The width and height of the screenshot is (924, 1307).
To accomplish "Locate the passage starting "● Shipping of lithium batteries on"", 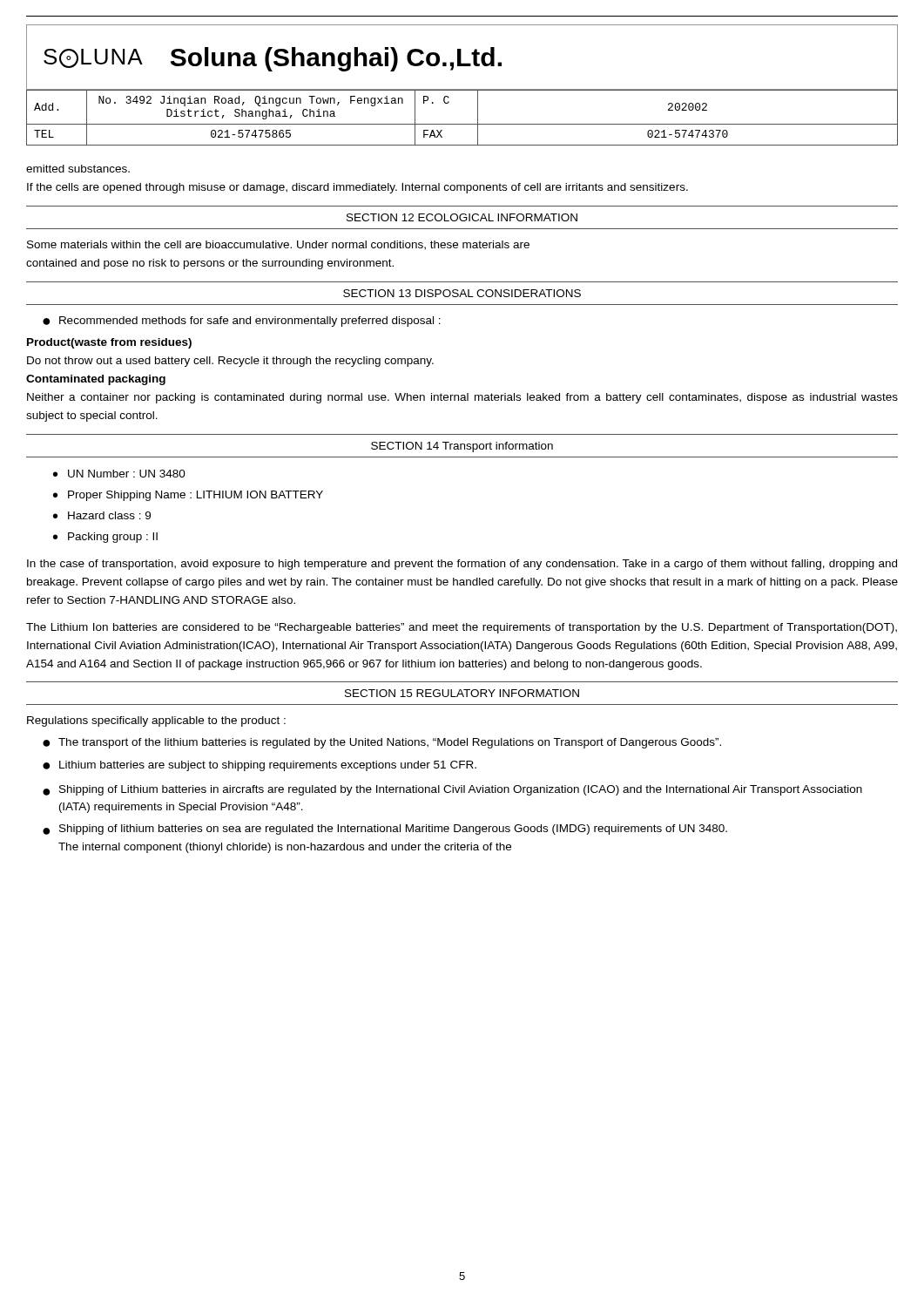I will click(x=385, y=839).
